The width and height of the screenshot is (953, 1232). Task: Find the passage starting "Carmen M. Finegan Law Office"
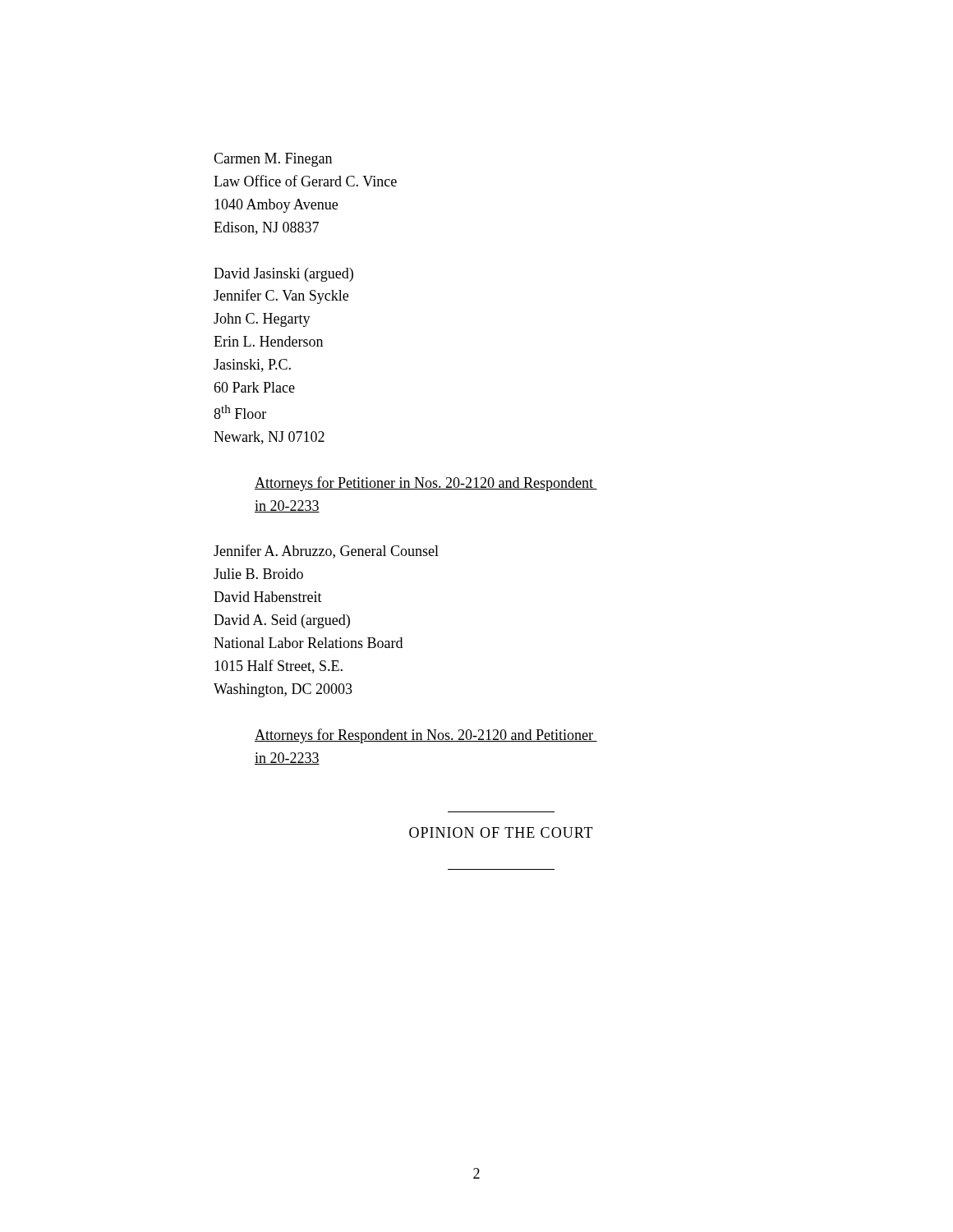[x=305, y=193]
